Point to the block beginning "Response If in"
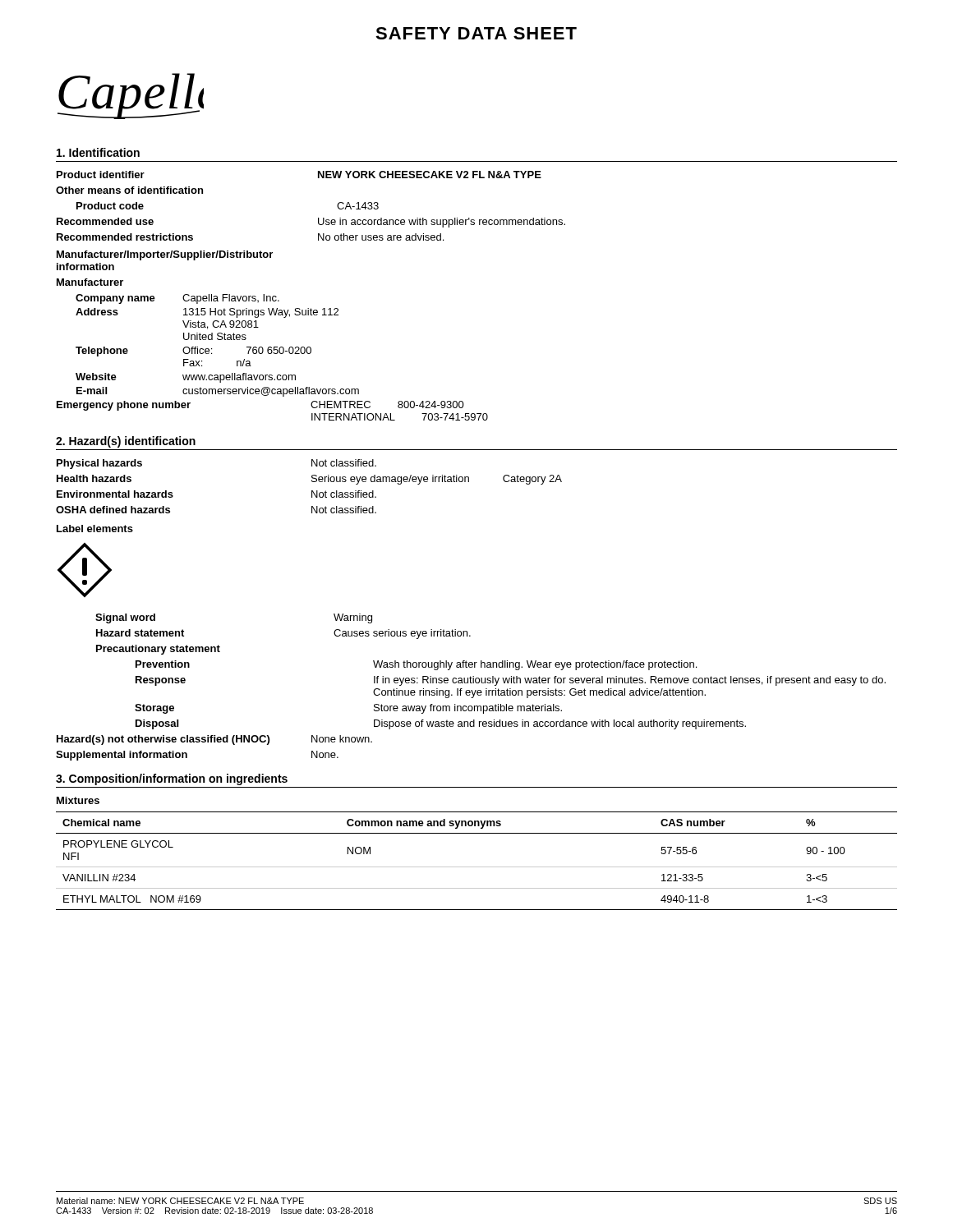 click(476, 686)
